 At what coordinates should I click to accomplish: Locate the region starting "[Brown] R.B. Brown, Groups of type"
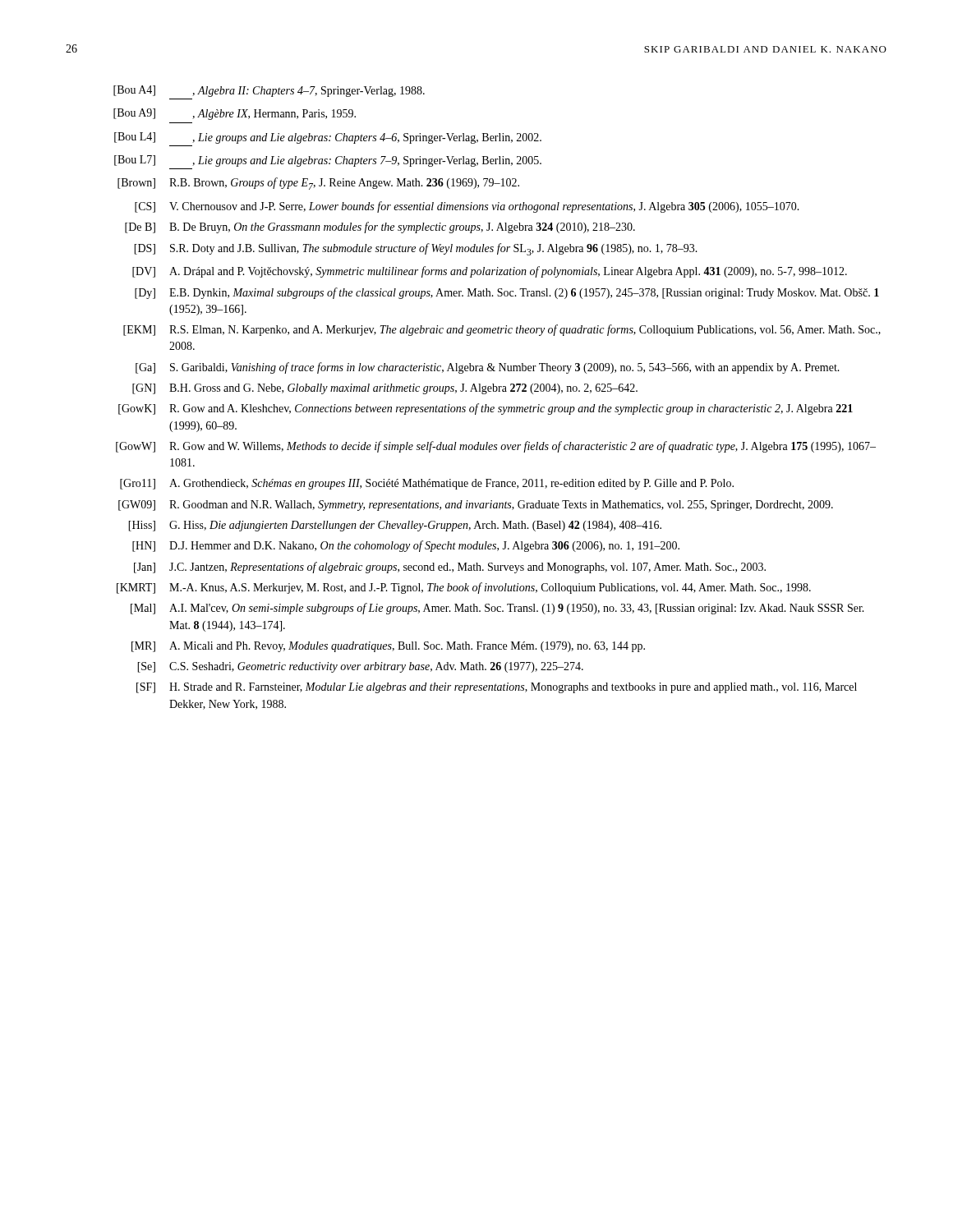point(476,185)
